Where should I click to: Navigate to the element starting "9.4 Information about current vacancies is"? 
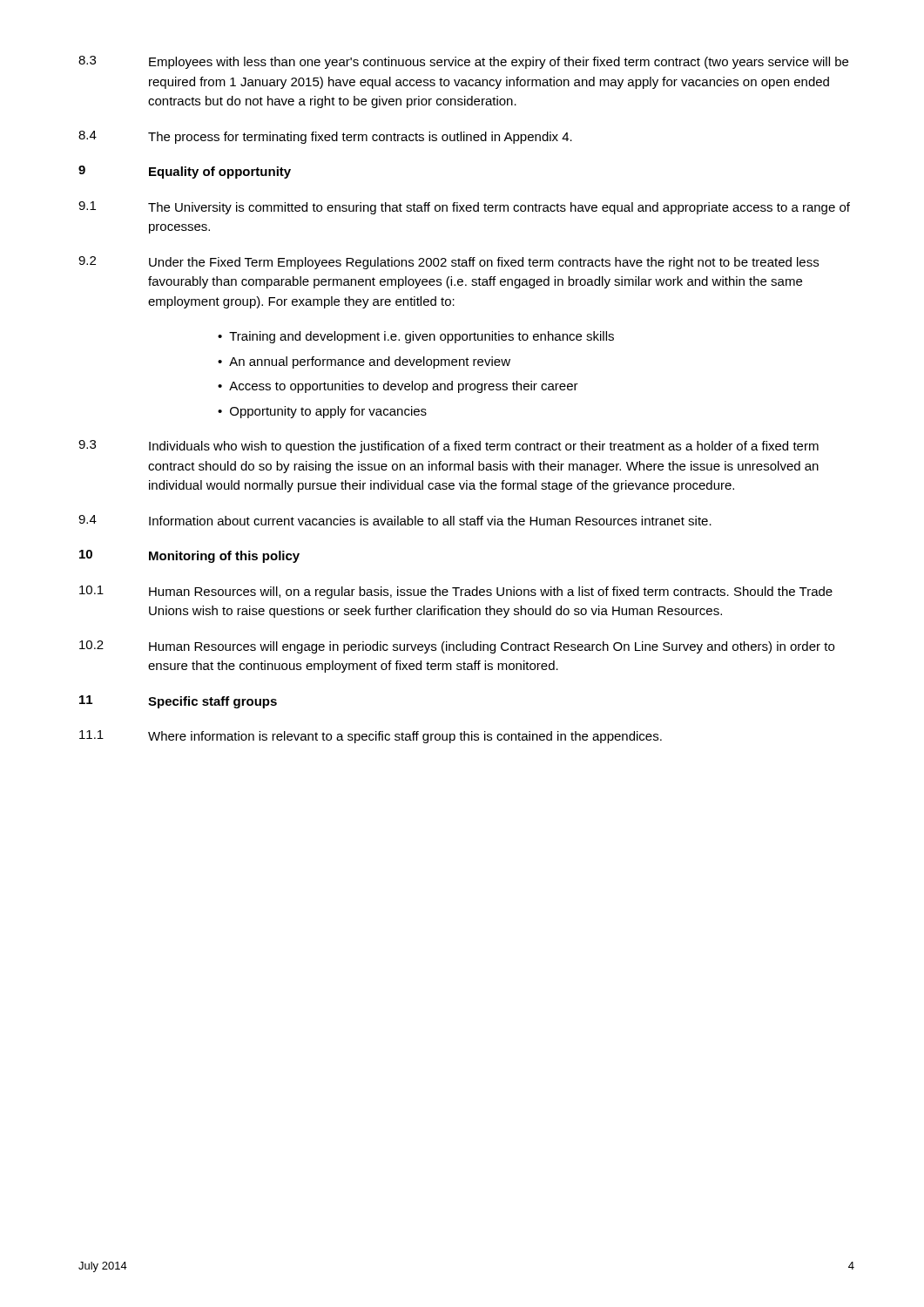click(x=466, y=521)
